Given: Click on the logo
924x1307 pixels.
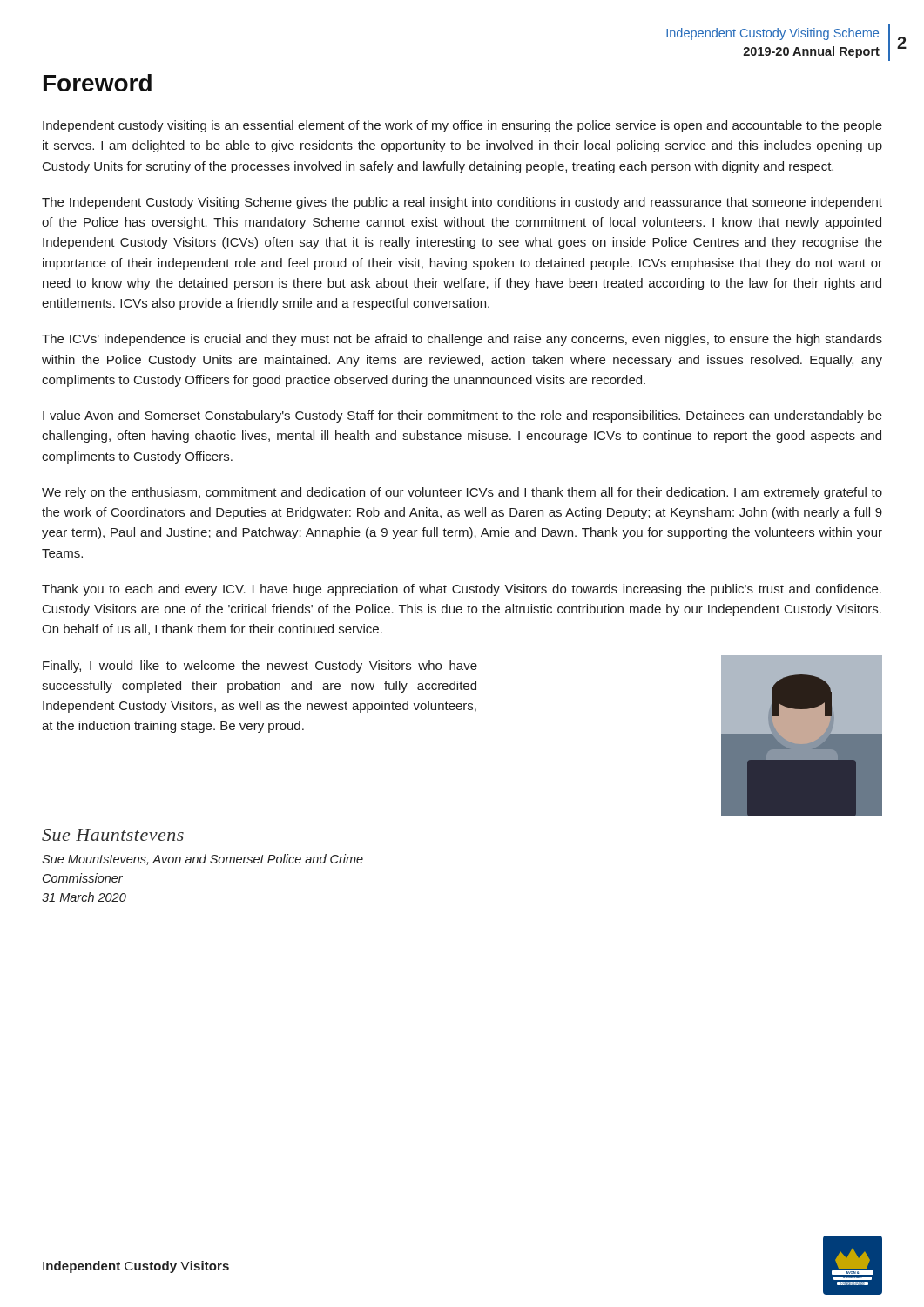Looking at the screenshot, I should (853, 1265).
